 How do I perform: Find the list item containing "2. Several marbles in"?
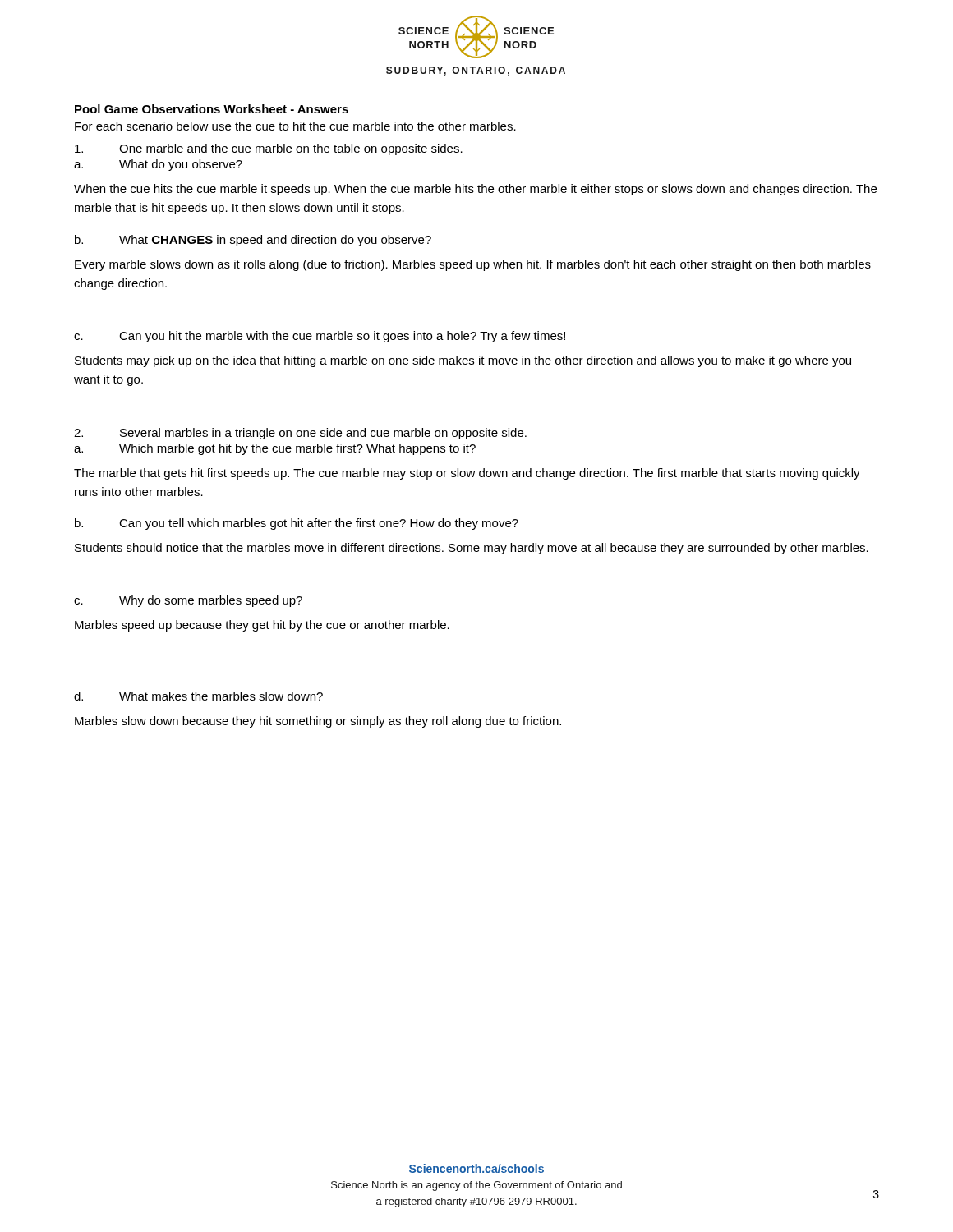click(x=476, y=432)
